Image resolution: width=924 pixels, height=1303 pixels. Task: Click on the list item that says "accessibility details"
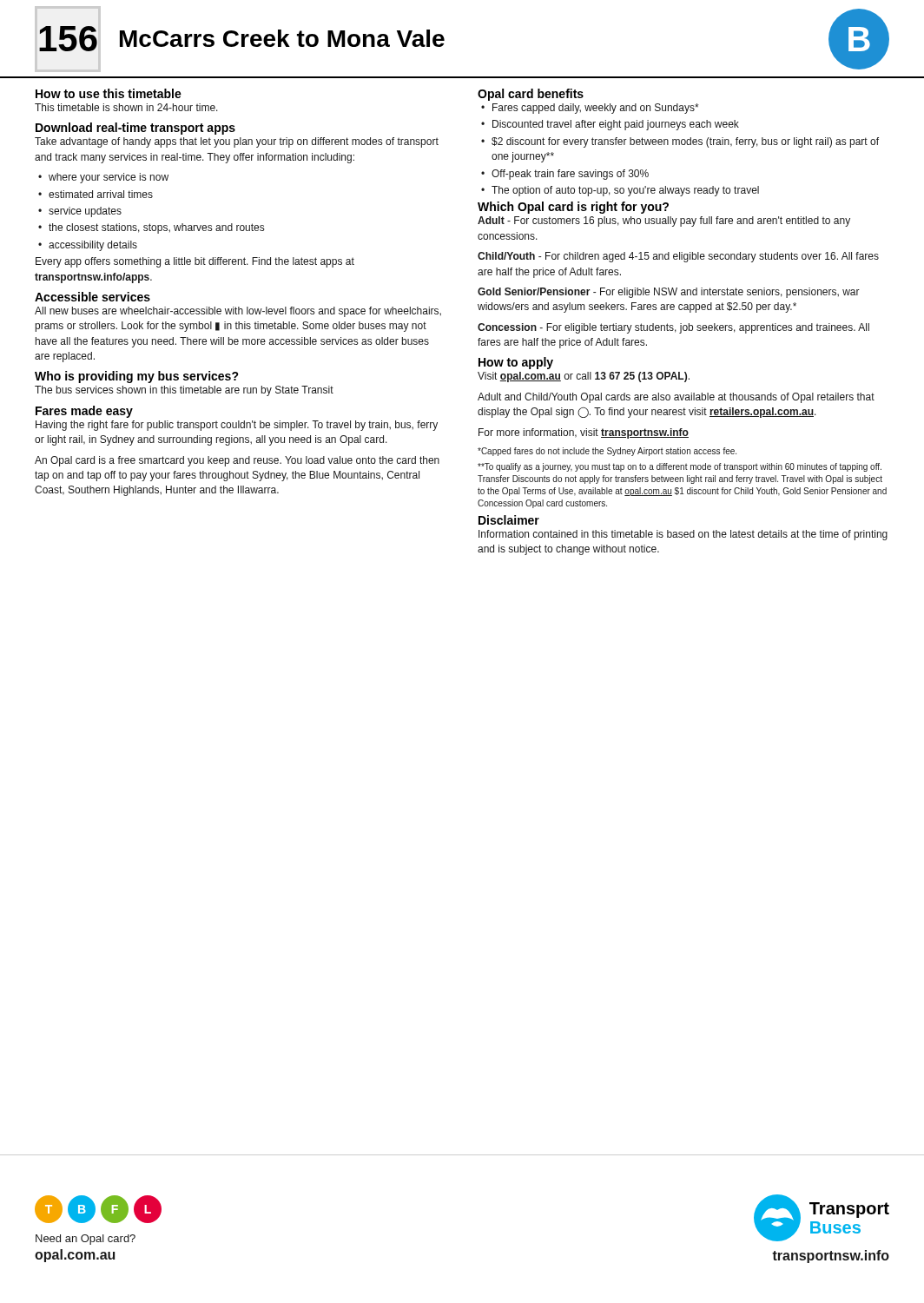(88, 246)
